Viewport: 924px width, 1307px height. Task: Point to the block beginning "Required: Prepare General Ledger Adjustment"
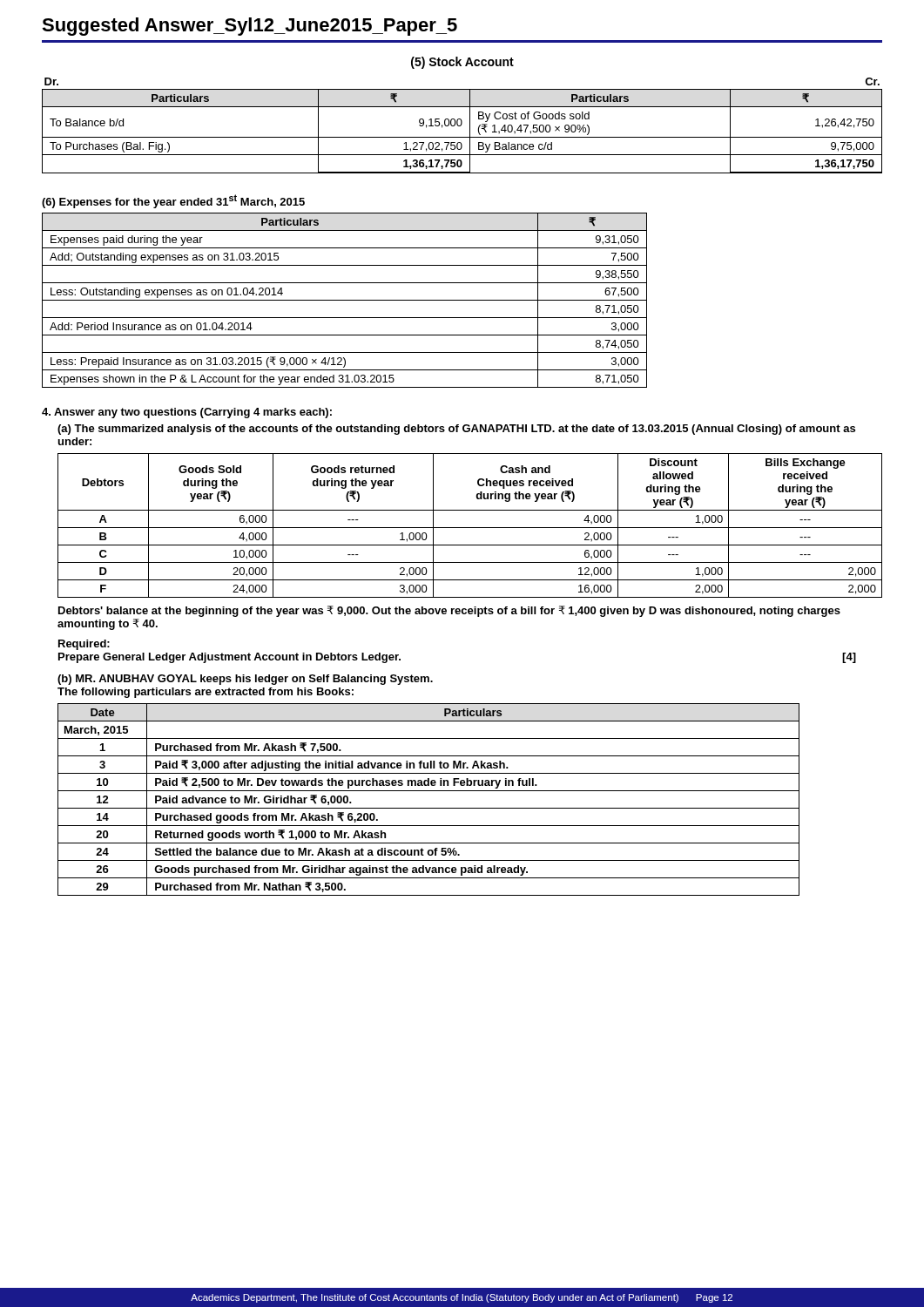84,645
